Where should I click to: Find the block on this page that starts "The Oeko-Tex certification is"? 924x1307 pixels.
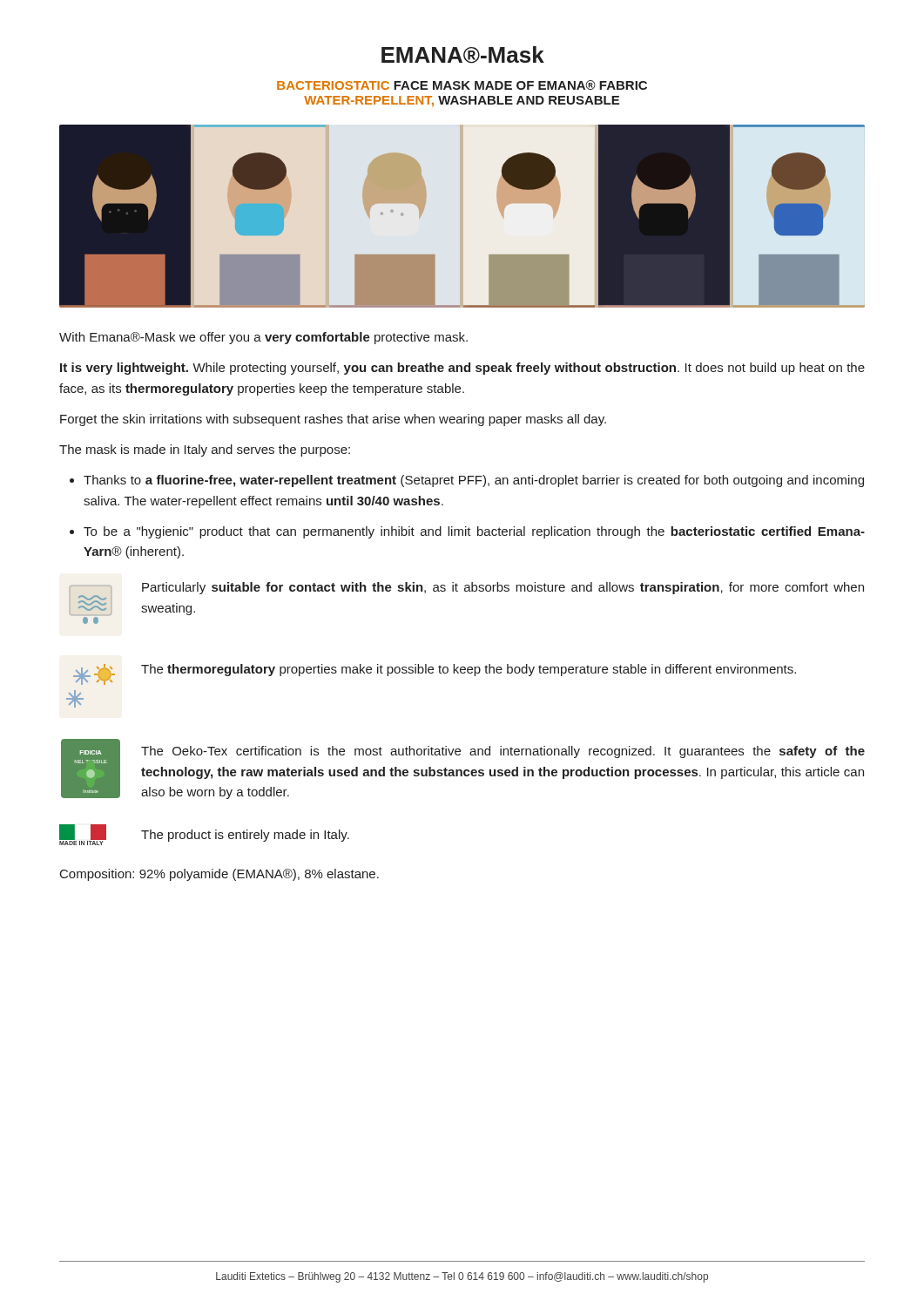503,771
